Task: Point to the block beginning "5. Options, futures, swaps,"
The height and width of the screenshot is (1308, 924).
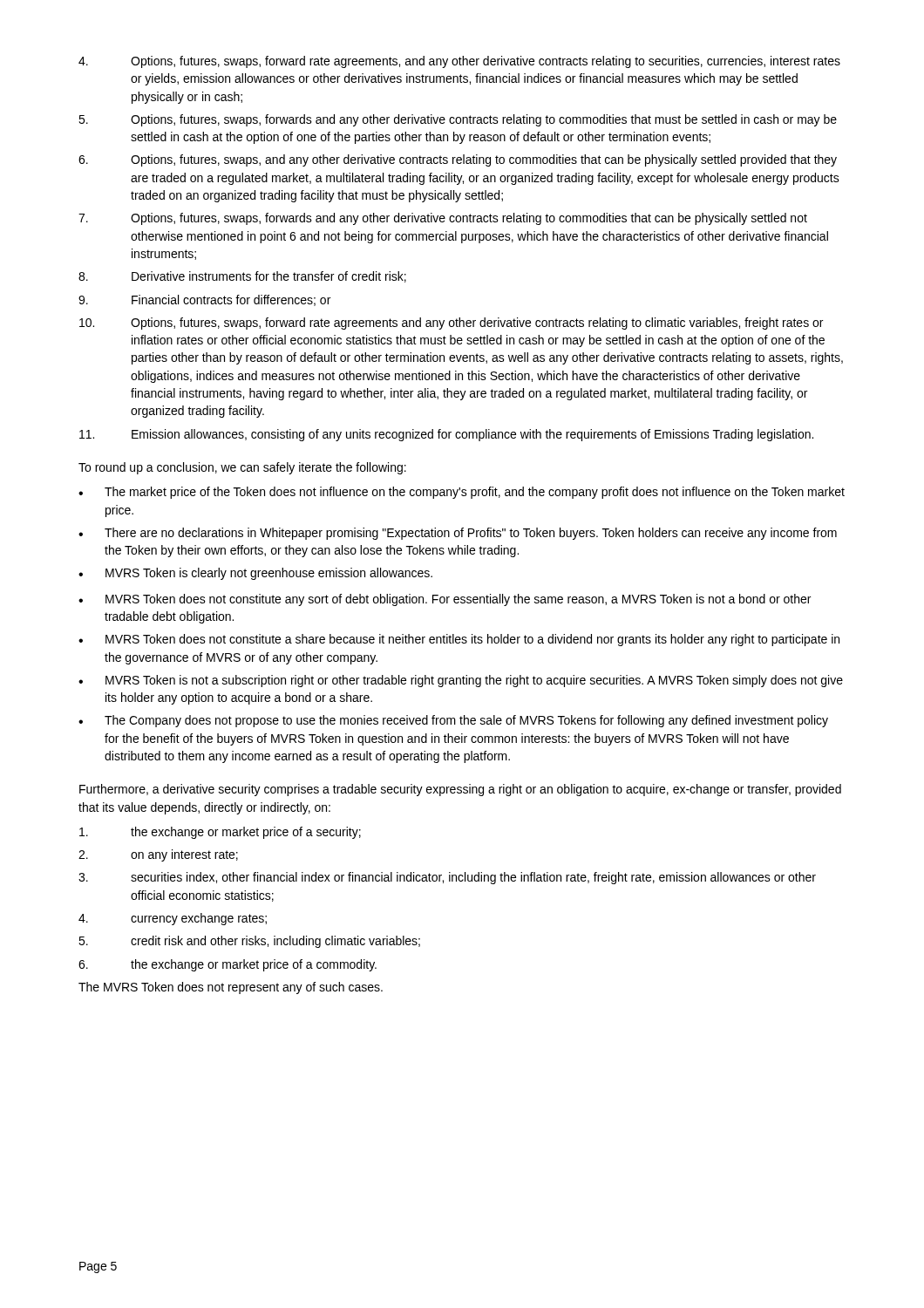Action: [462, 128]
